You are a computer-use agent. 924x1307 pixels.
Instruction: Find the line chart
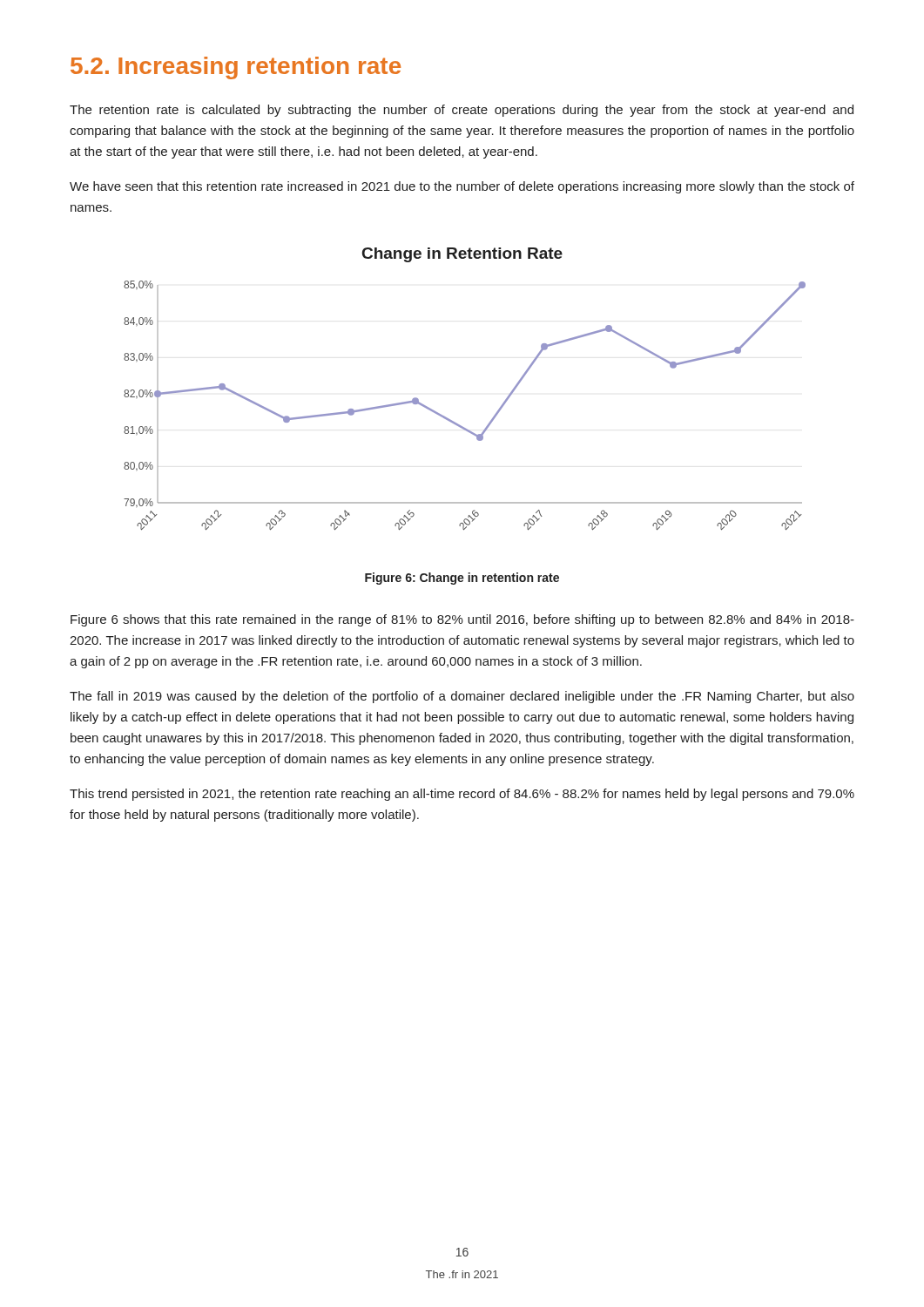point(462,403)
